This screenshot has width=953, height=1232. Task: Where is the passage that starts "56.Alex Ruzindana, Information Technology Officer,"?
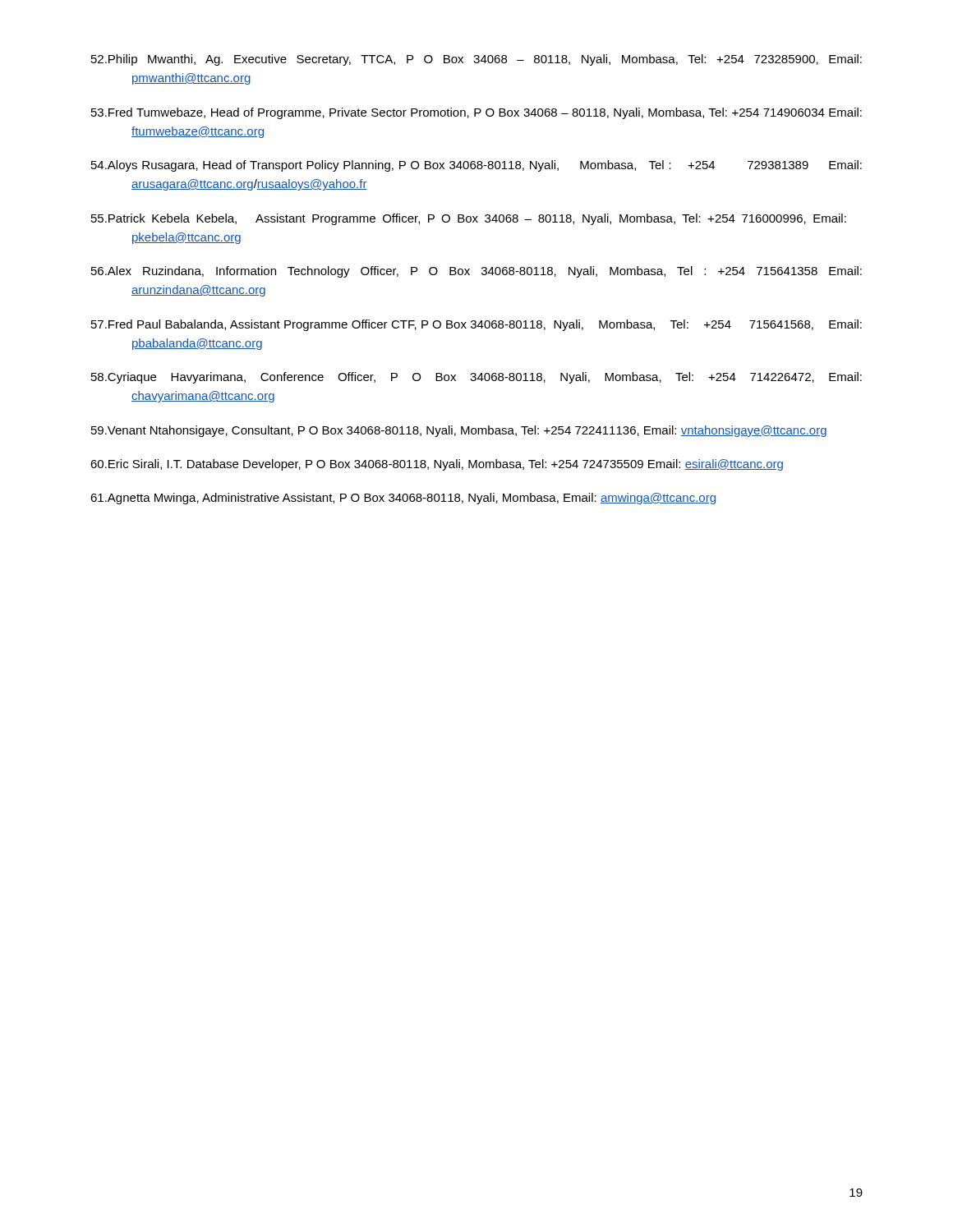[476, 280]
